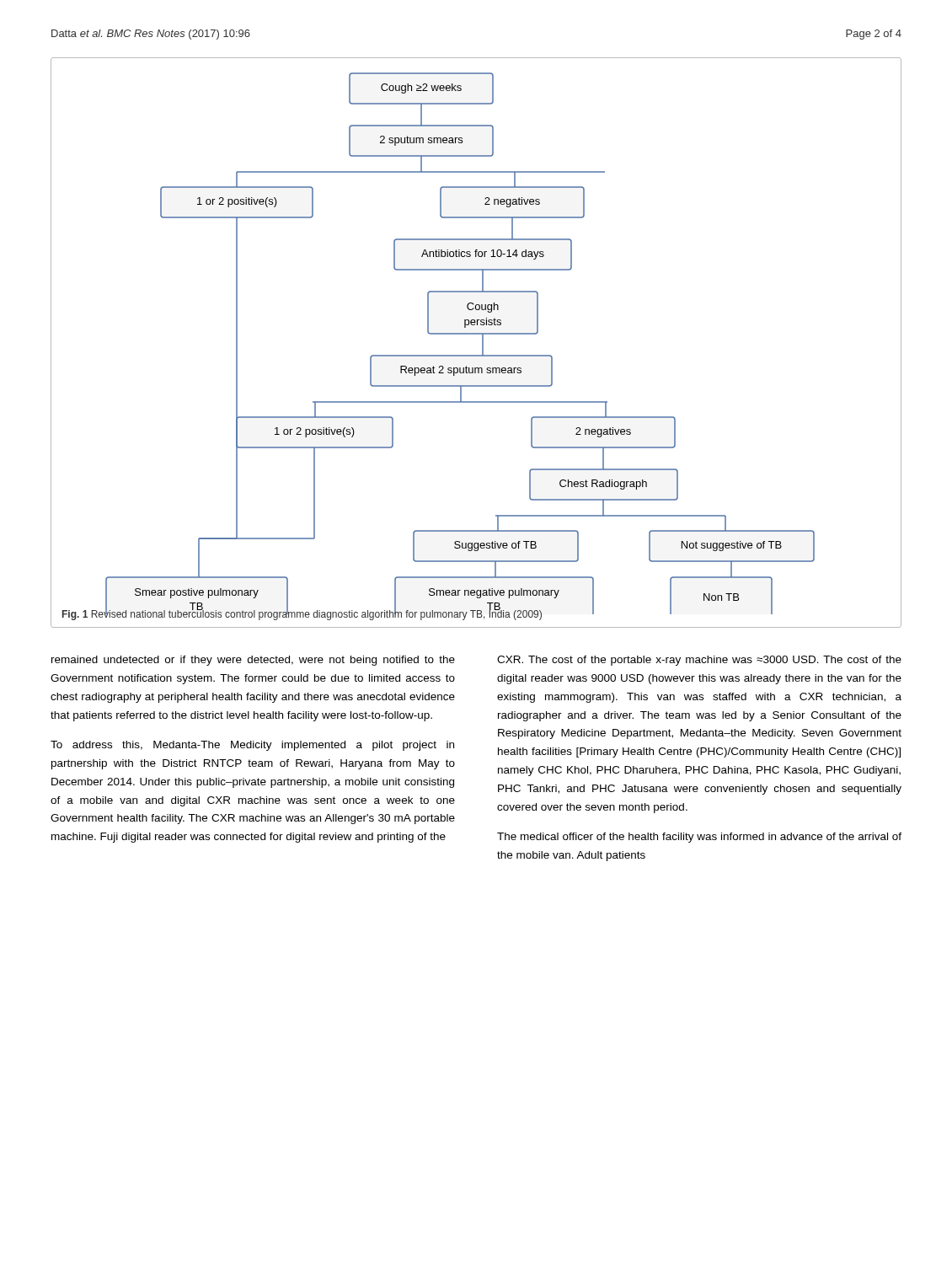Find the text block containing "remained undetected or if they were detected,"
952x1264 pixels.
click(x=253, y=748)
